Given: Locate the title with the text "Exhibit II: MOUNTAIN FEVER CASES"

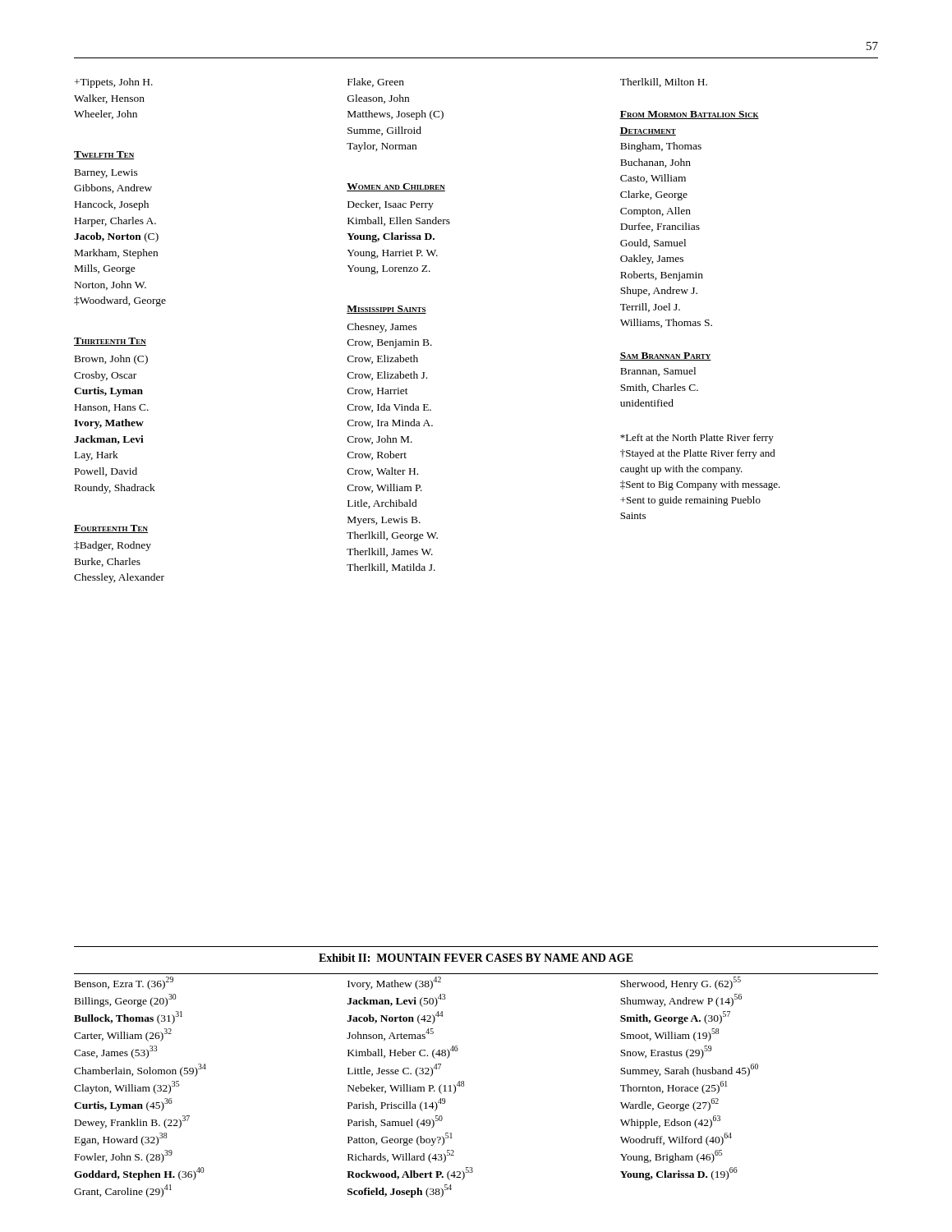Looking at the screenshot, I should (476, 958).
